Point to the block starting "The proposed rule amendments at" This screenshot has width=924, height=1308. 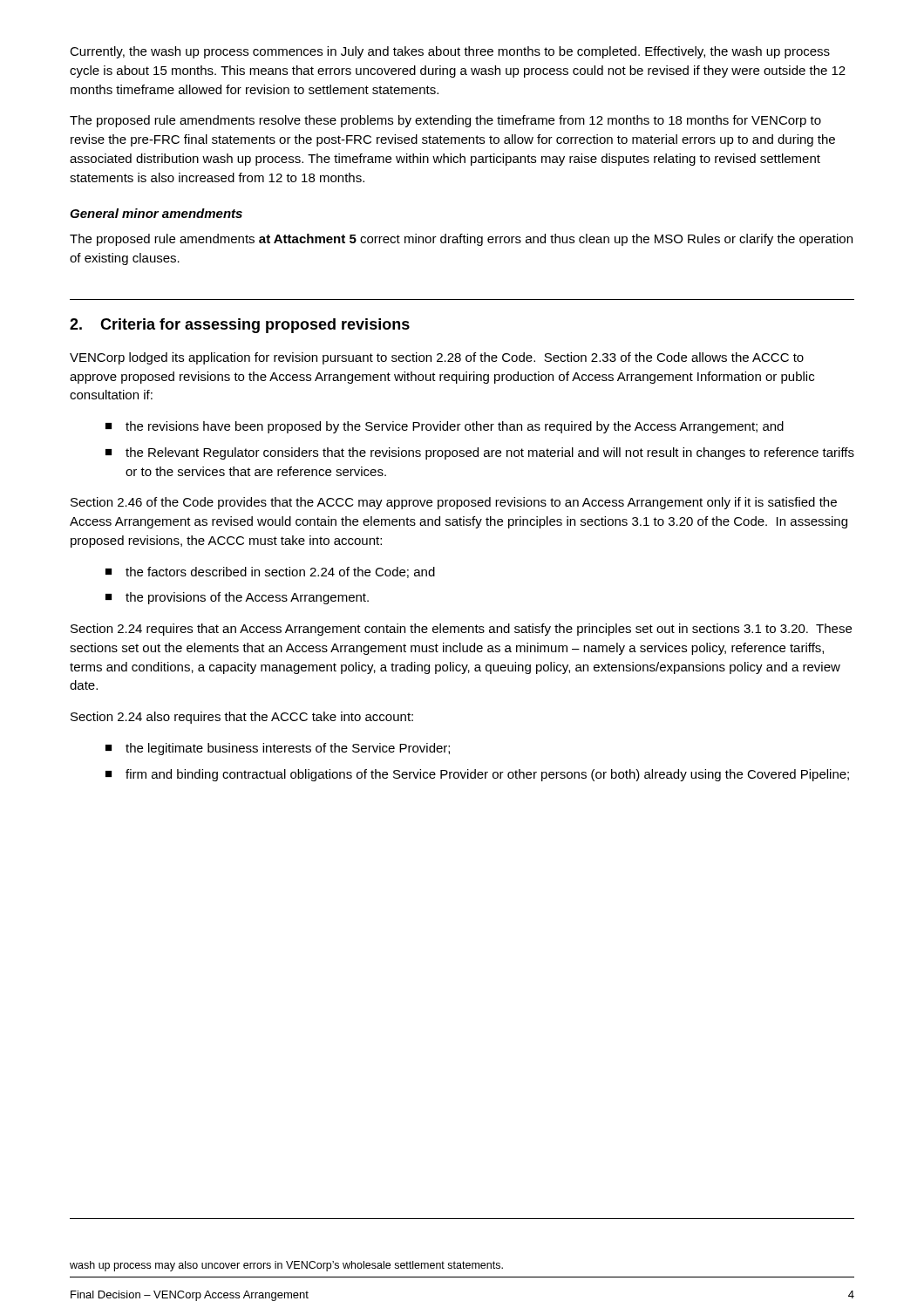pyautogui.click(x=462, y=248)
